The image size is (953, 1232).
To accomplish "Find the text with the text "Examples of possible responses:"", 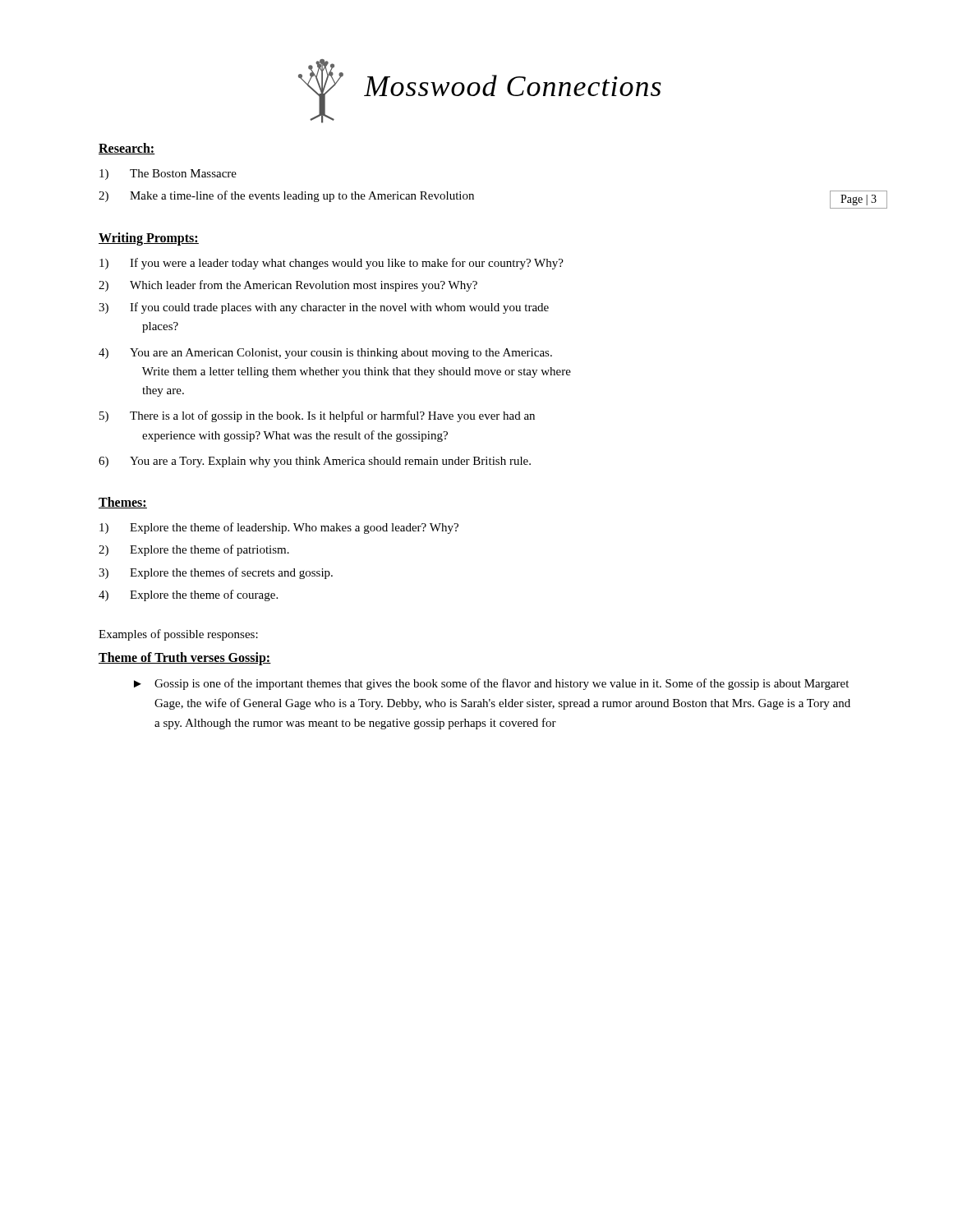I will [178, 634].
